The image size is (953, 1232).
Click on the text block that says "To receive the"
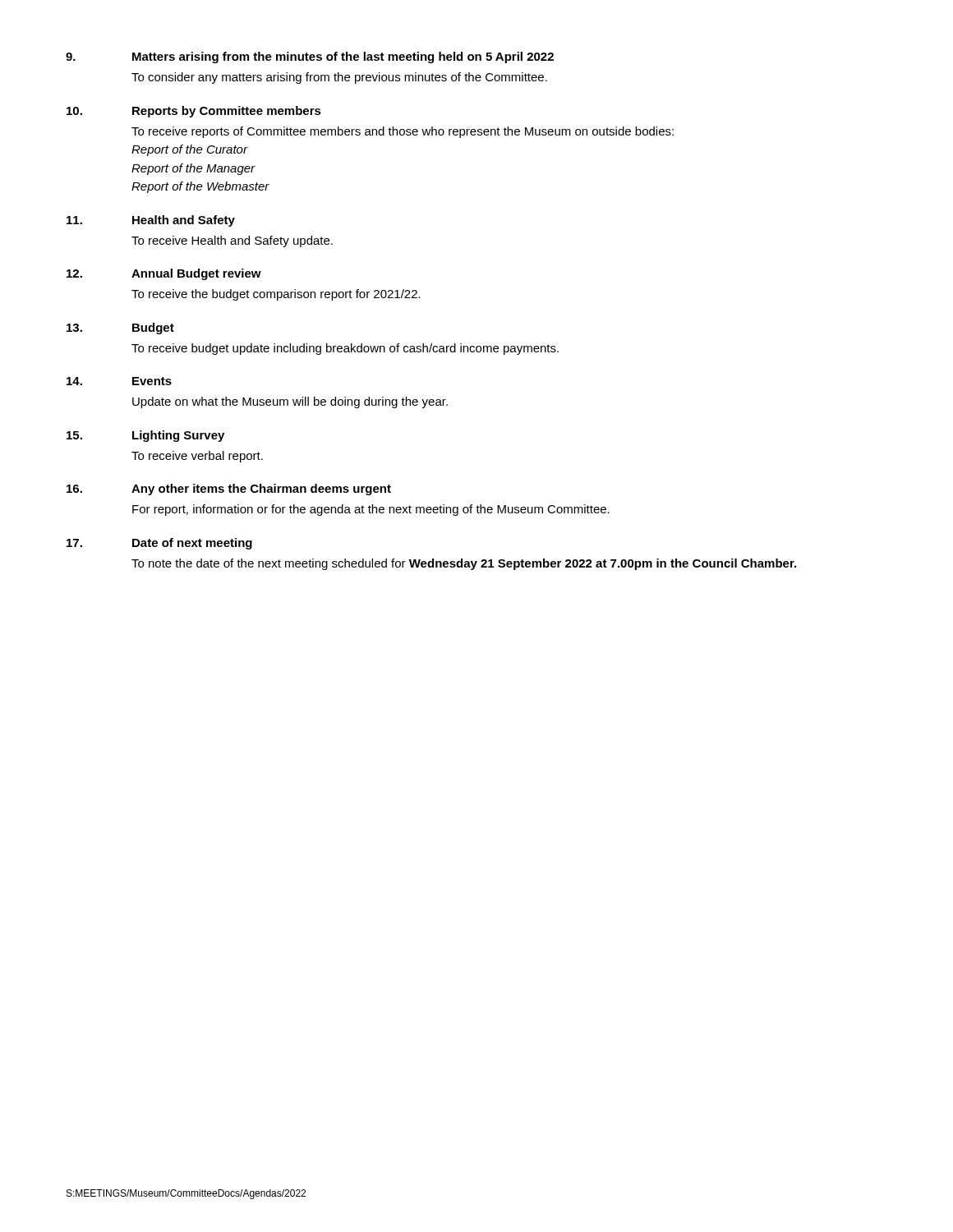tap(276, 294)
